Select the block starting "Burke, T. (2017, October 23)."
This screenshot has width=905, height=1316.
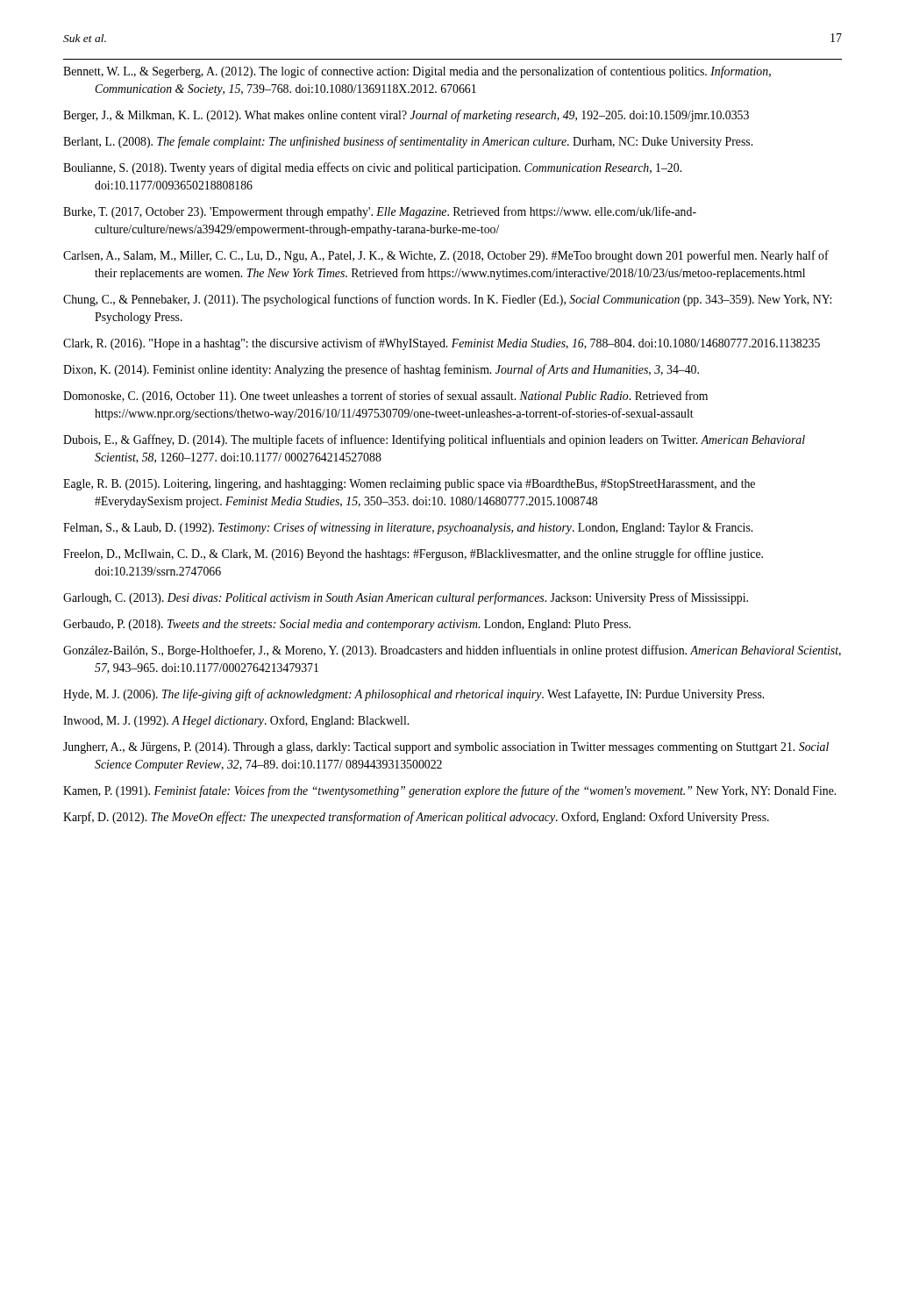point(380,221)
